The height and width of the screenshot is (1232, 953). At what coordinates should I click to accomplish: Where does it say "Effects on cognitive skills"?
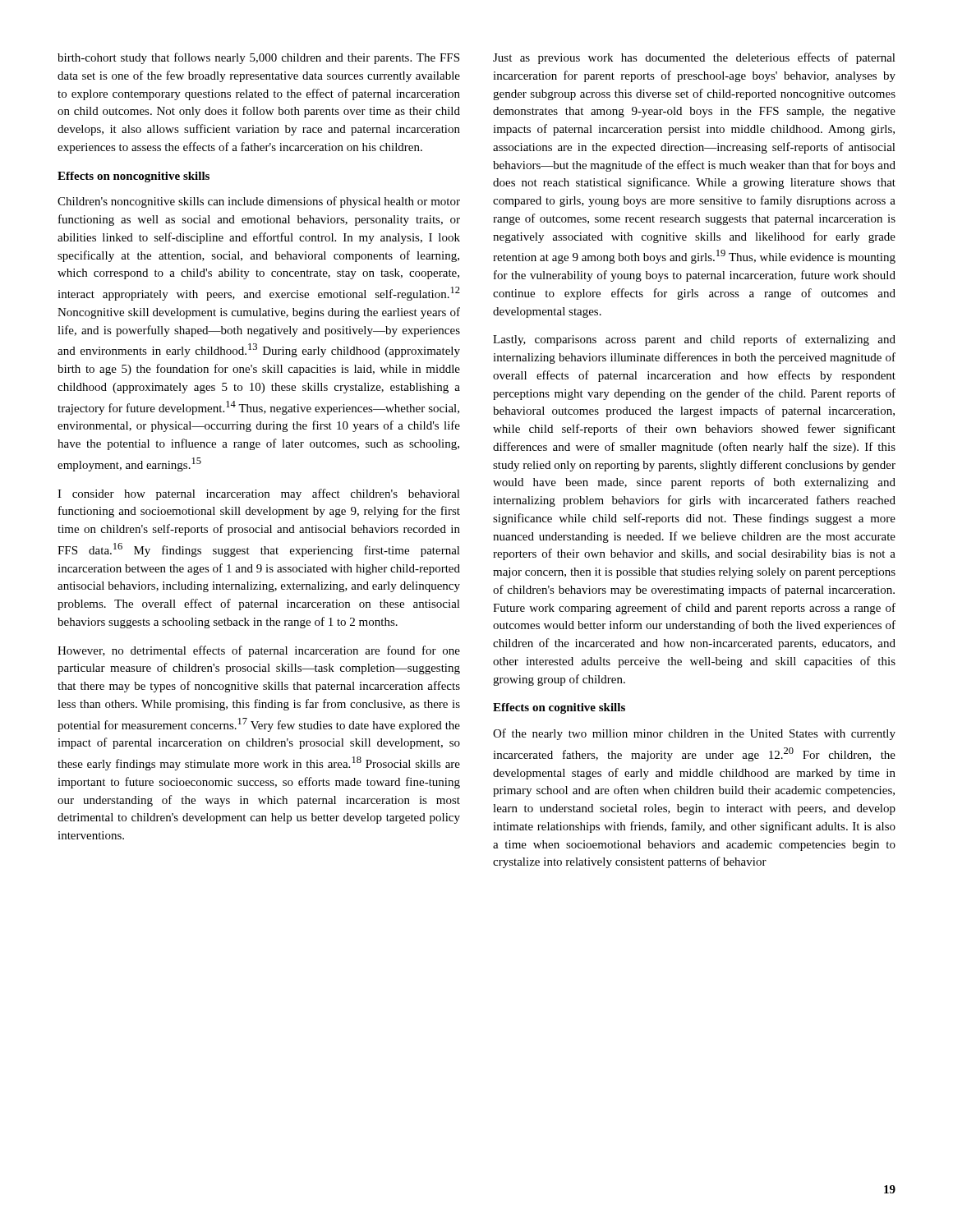[x=559, y=707]
